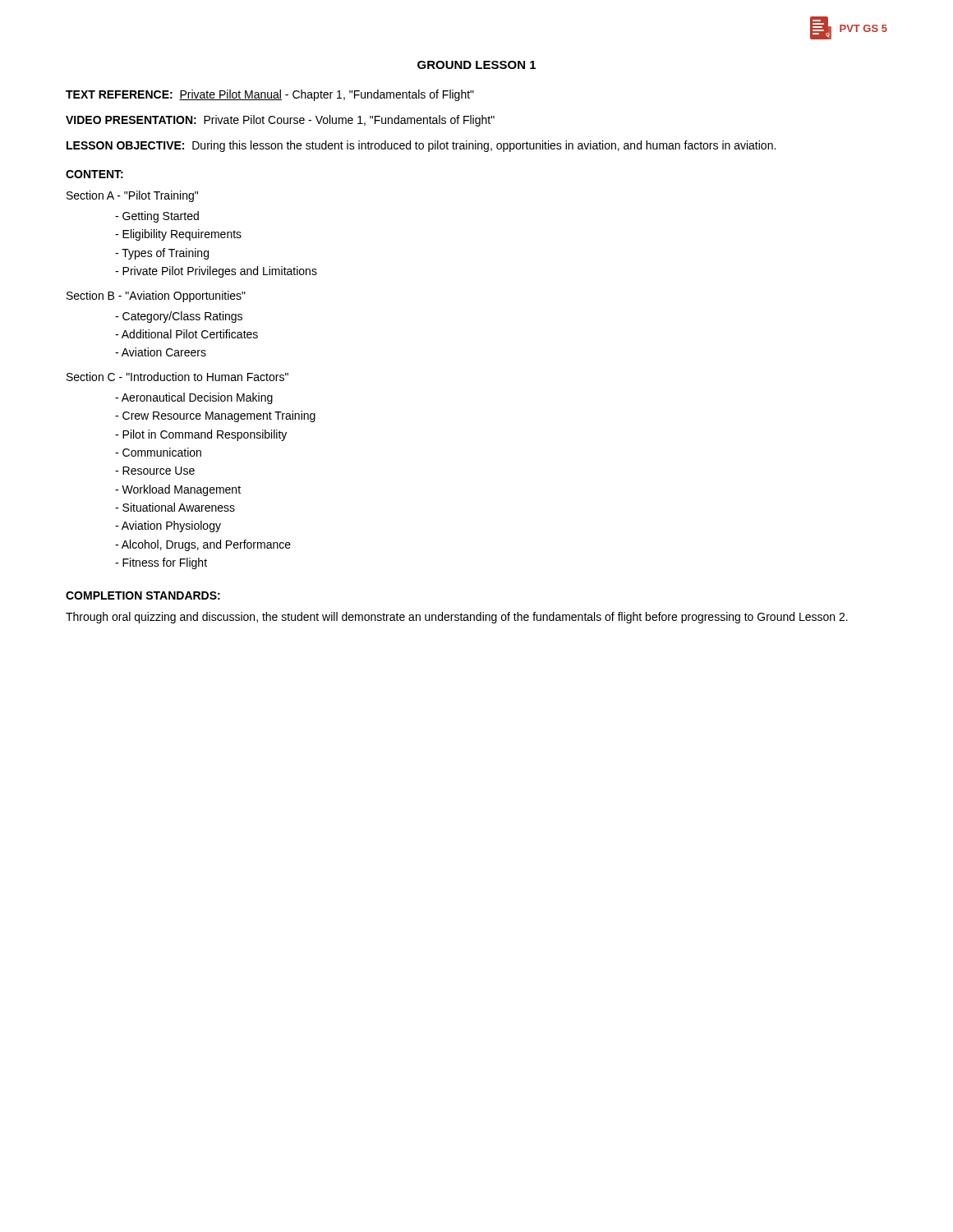The height and width of the screenshot is (1232, 953).
Task: Click on the list item that says "Types of Training"
Action: click(162, 253)
